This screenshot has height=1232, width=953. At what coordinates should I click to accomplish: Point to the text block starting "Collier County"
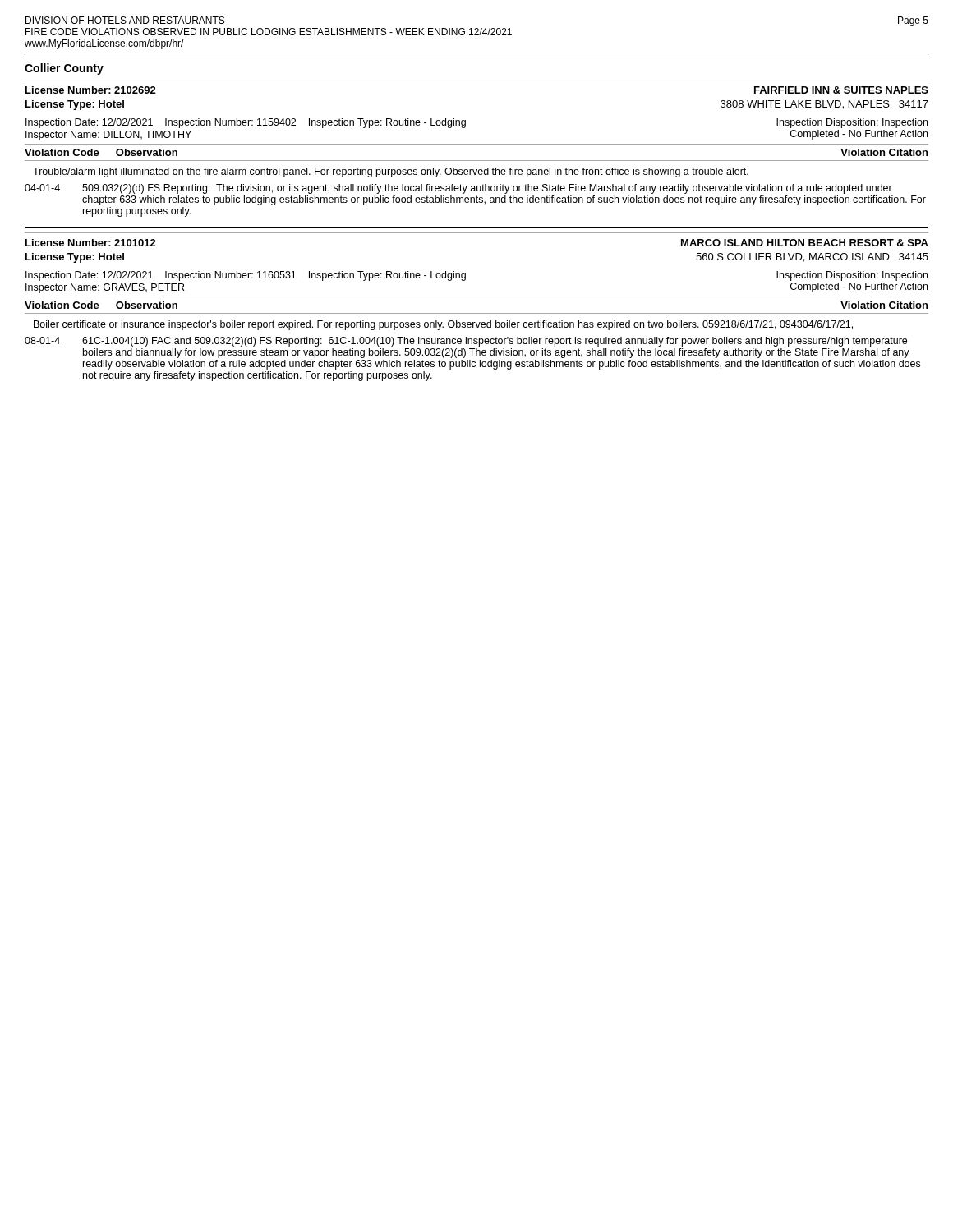click(x=64, y=68)
